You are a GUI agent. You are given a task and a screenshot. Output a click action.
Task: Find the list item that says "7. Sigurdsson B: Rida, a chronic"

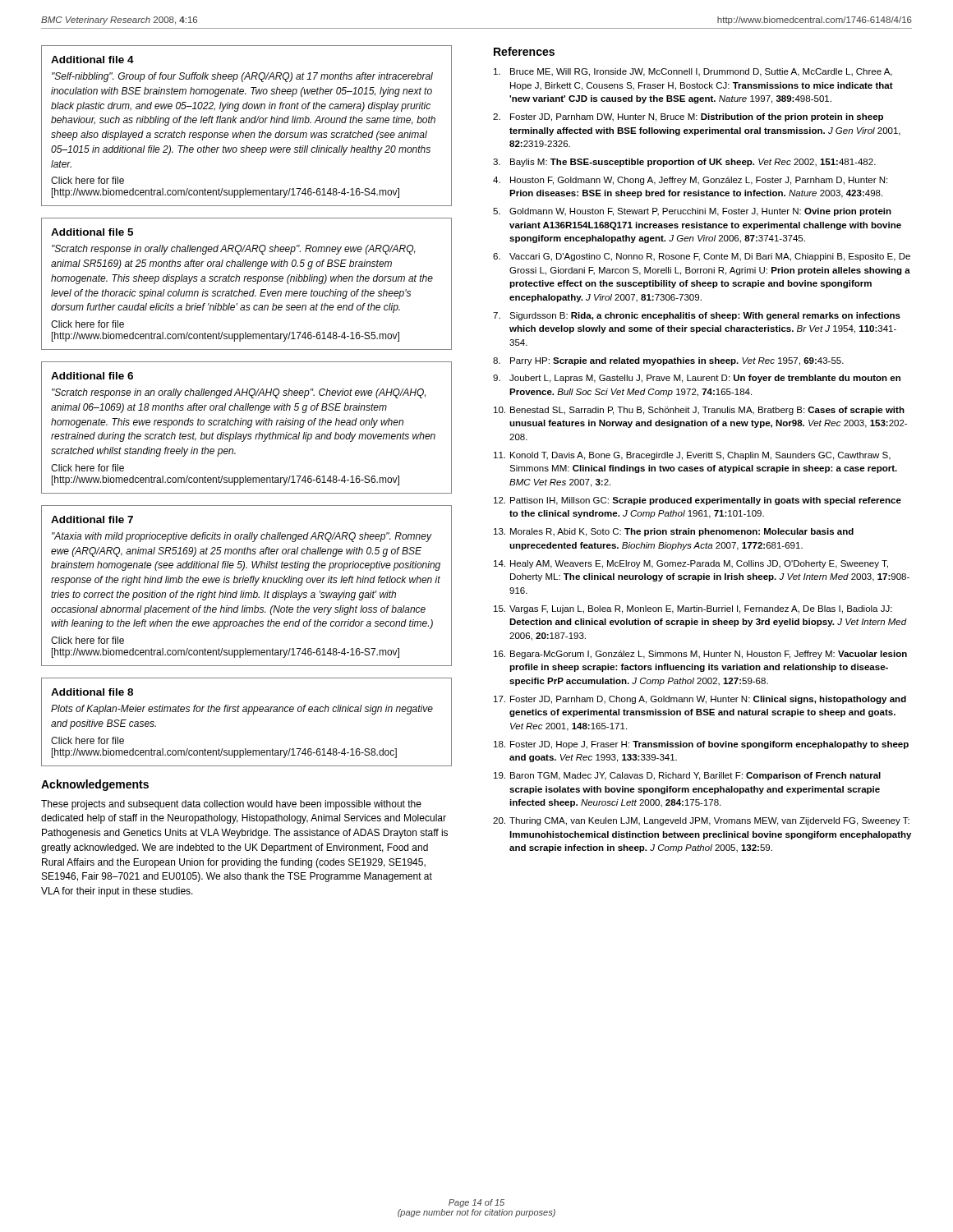702,329
